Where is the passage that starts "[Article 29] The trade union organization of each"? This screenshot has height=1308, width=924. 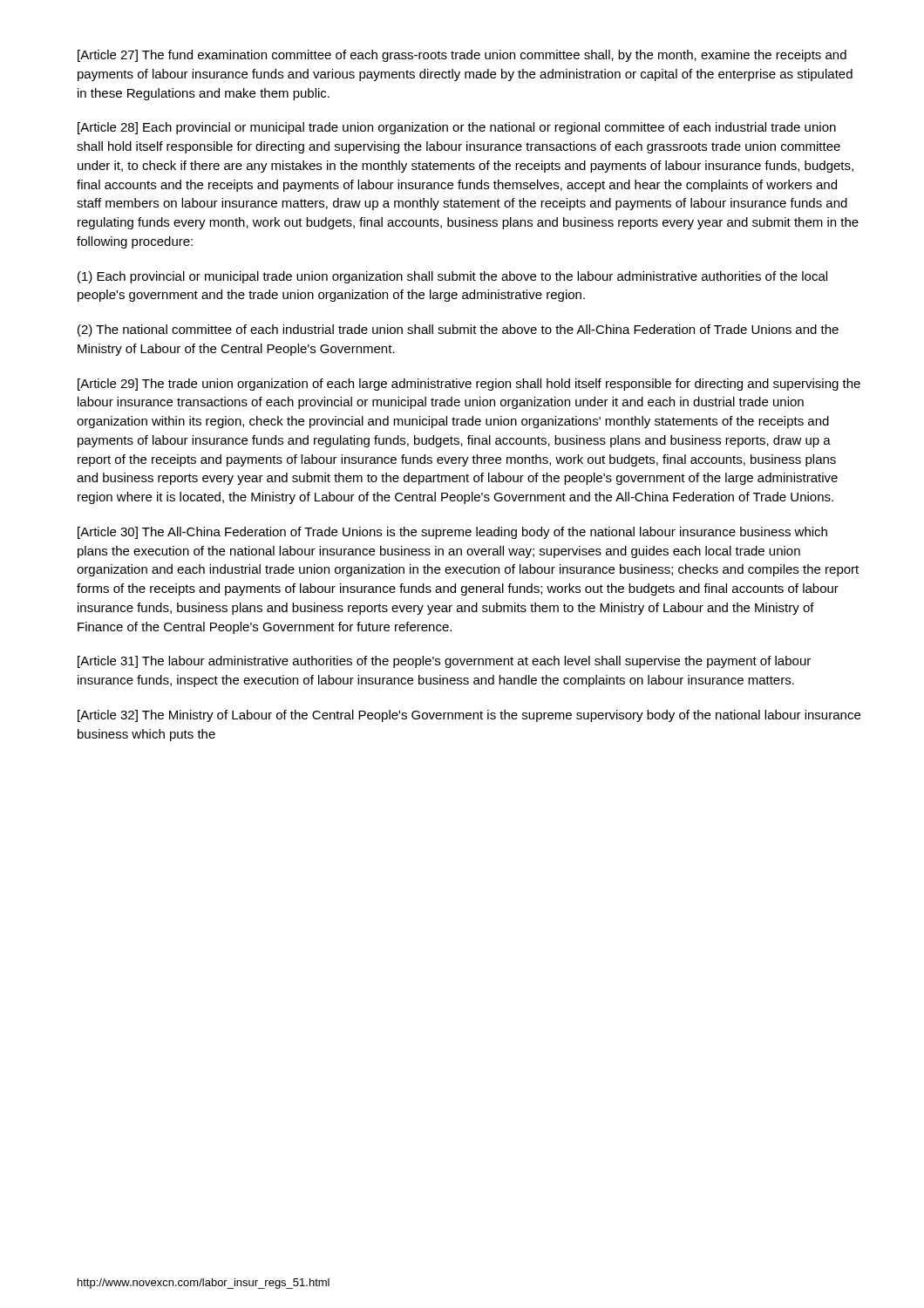469,440
